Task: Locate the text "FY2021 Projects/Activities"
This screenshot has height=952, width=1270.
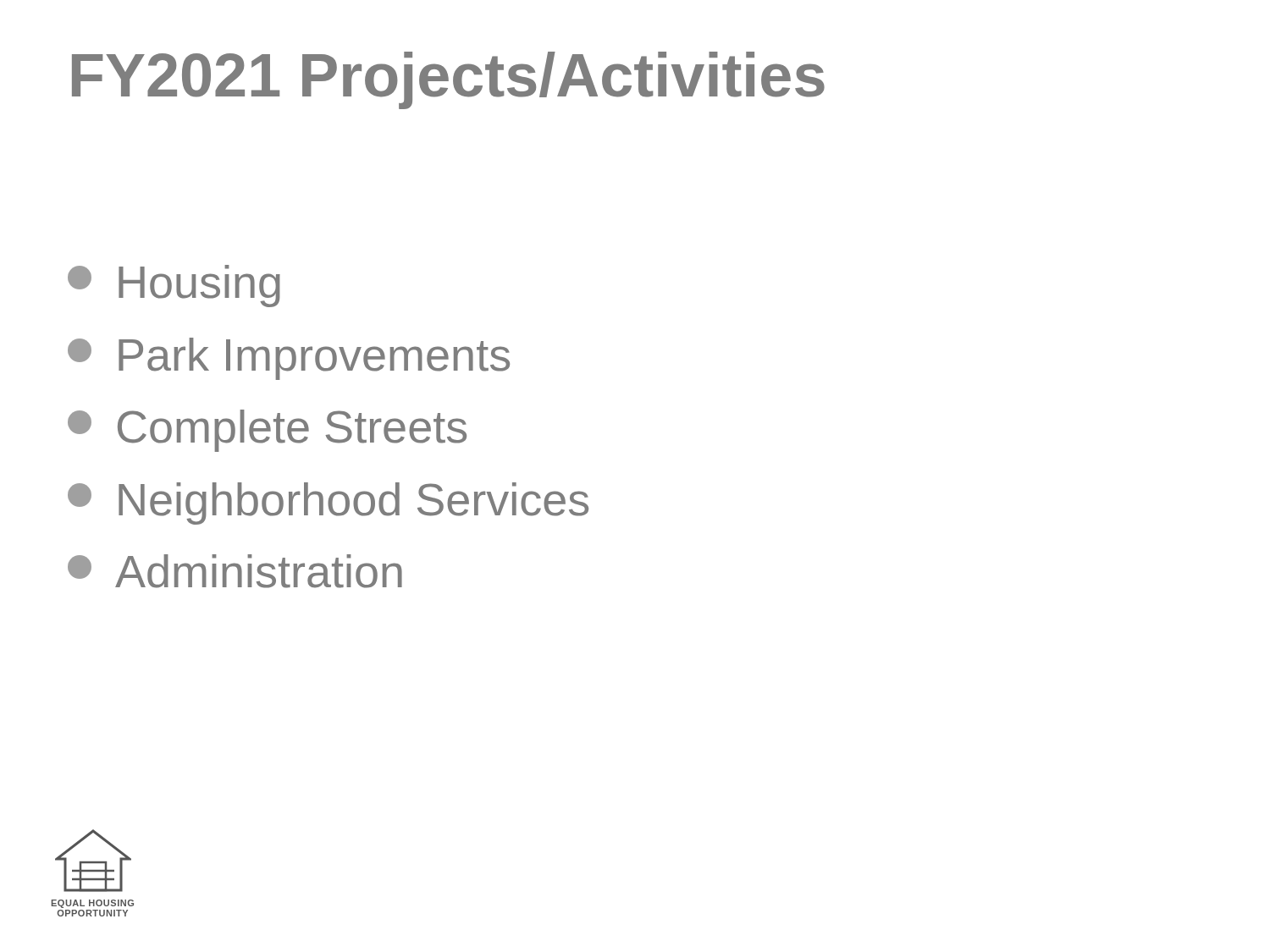Action: (447, 75)
